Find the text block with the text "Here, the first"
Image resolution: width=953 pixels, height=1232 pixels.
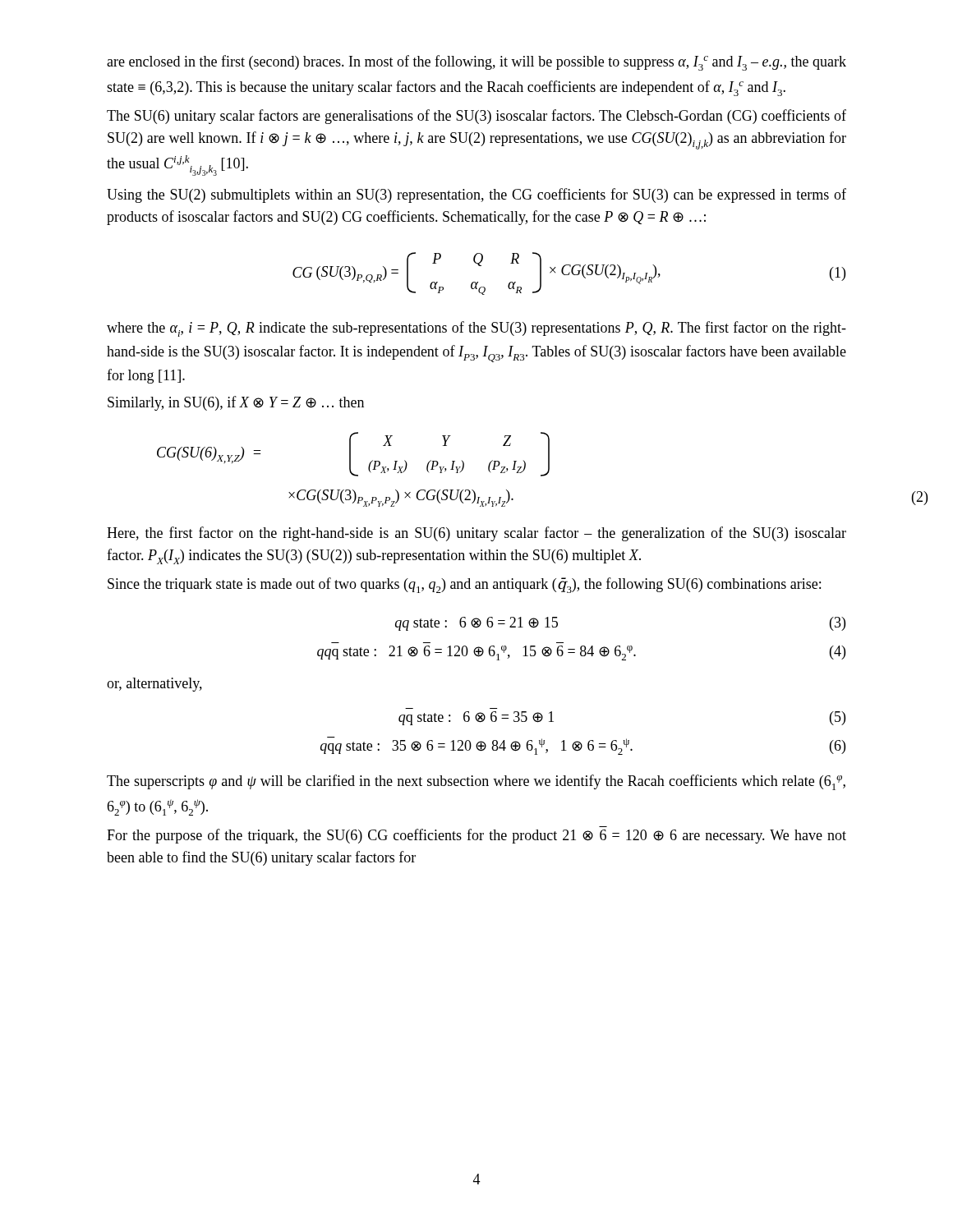(476, 545)
